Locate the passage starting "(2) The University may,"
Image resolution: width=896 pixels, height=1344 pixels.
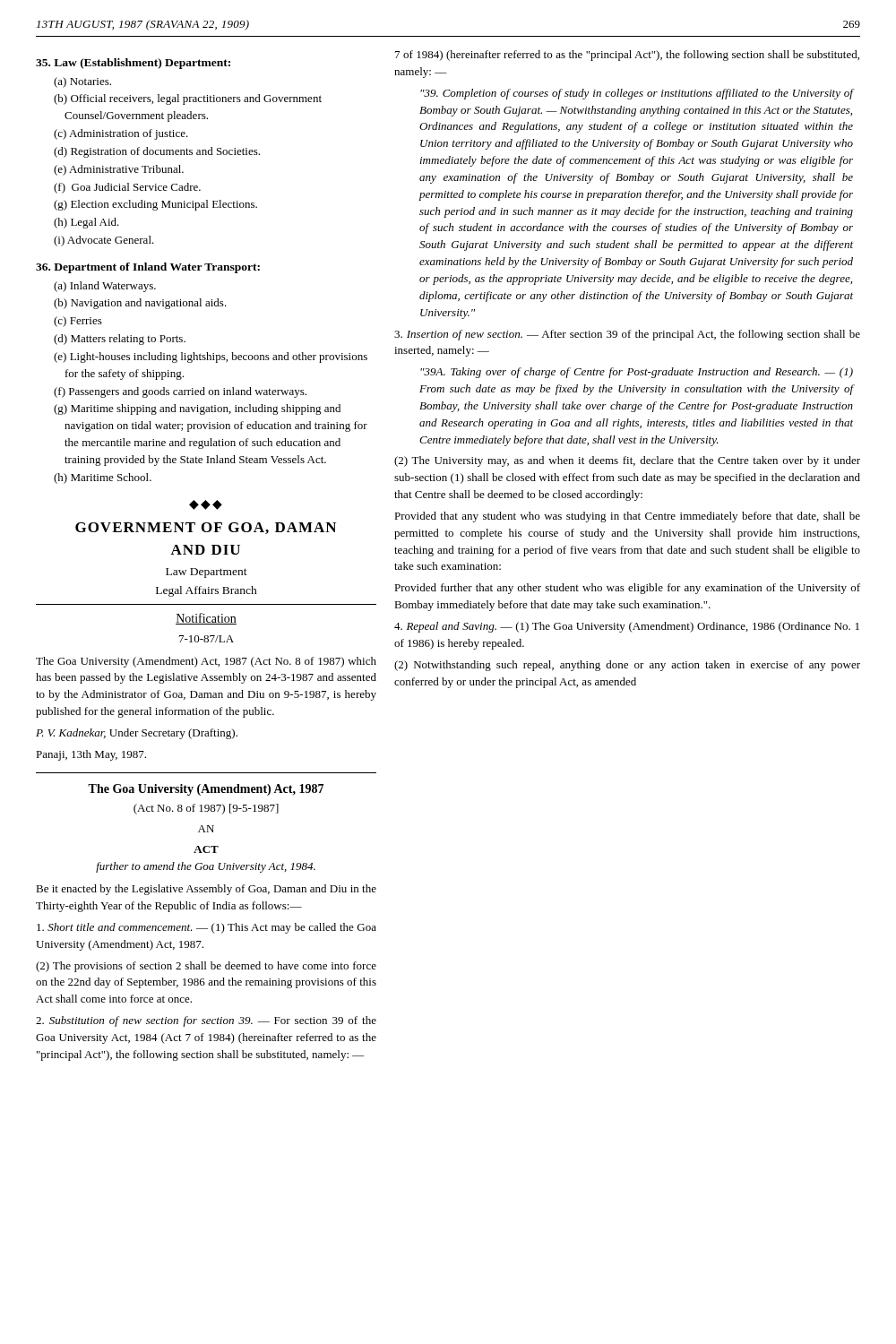pyautogui.click(x=627, y=477)
